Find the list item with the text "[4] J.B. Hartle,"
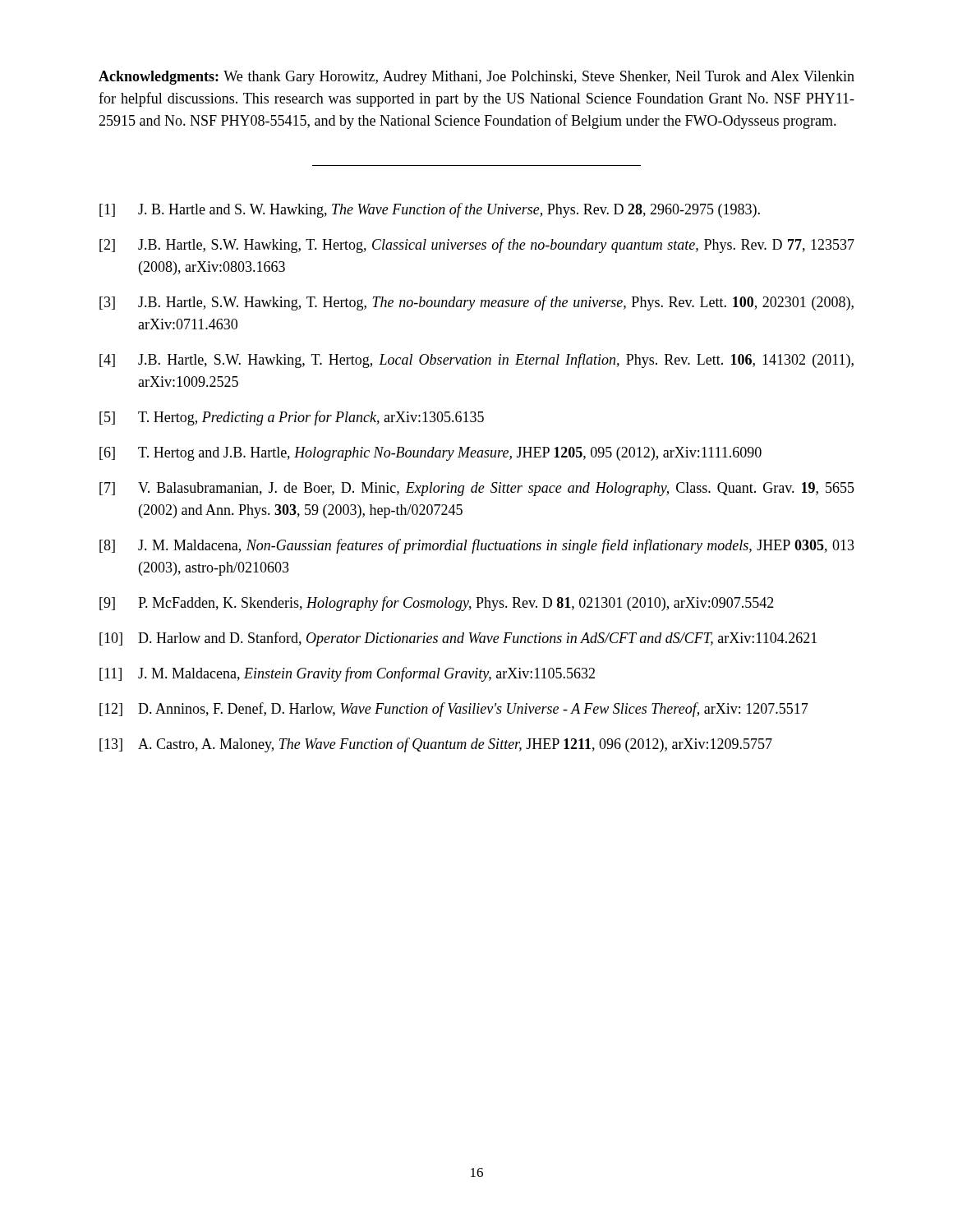The image size is (953, 1232). pyautogui.click(x=476, y=371)
